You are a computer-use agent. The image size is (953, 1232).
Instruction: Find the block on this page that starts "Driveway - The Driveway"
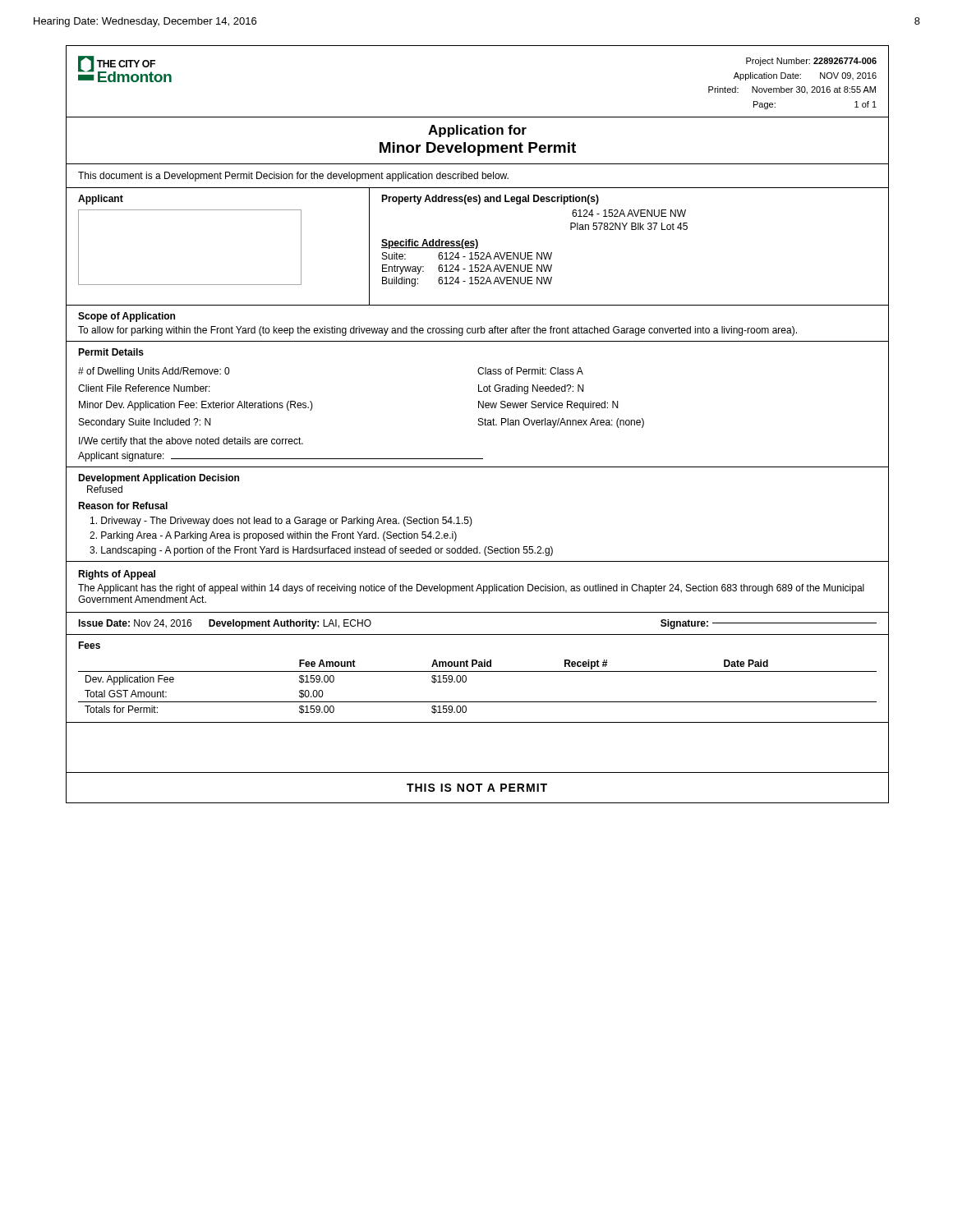281,521
